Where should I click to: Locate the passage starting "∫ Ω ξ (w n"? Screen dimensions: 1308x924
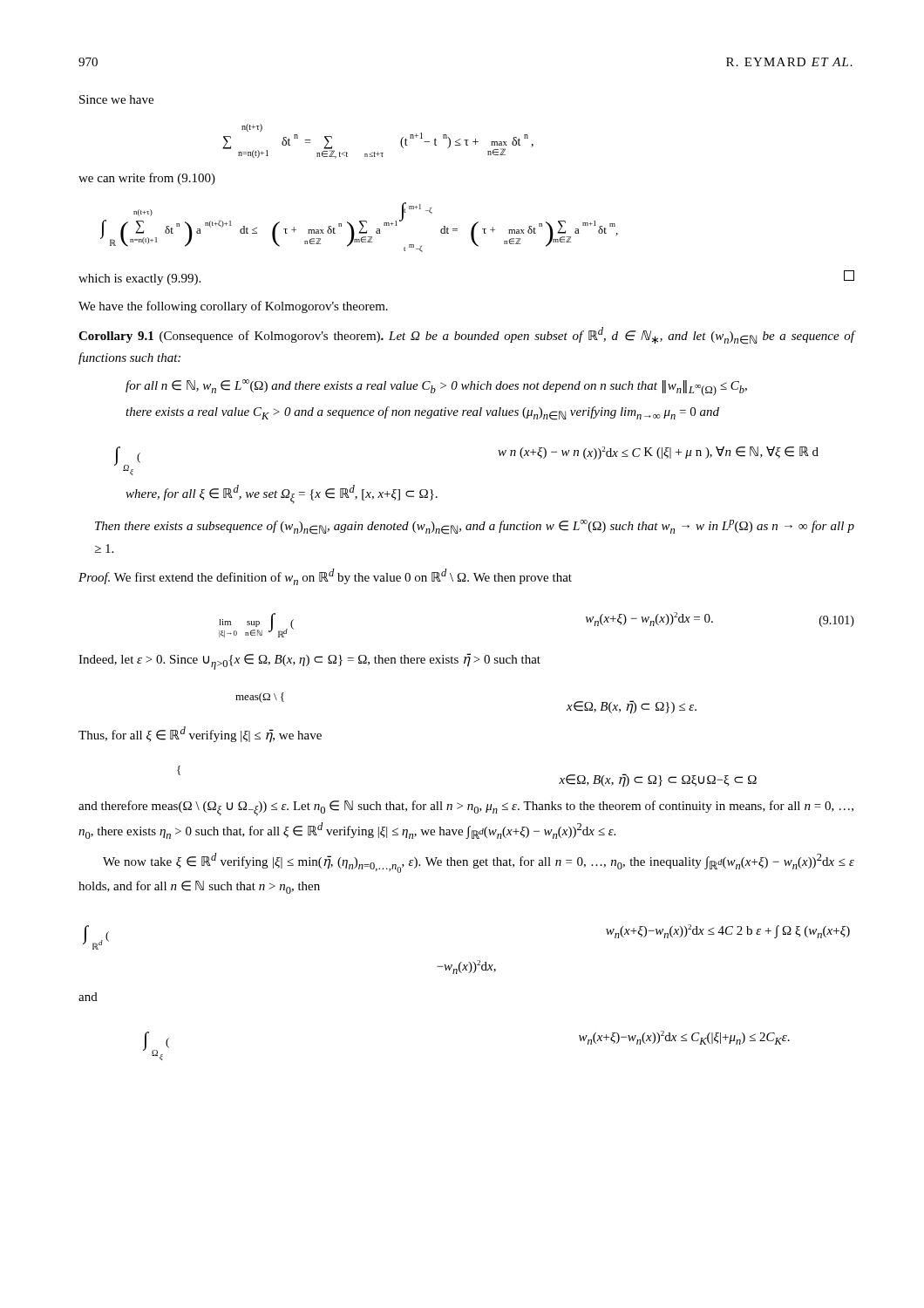coord(117,461)
